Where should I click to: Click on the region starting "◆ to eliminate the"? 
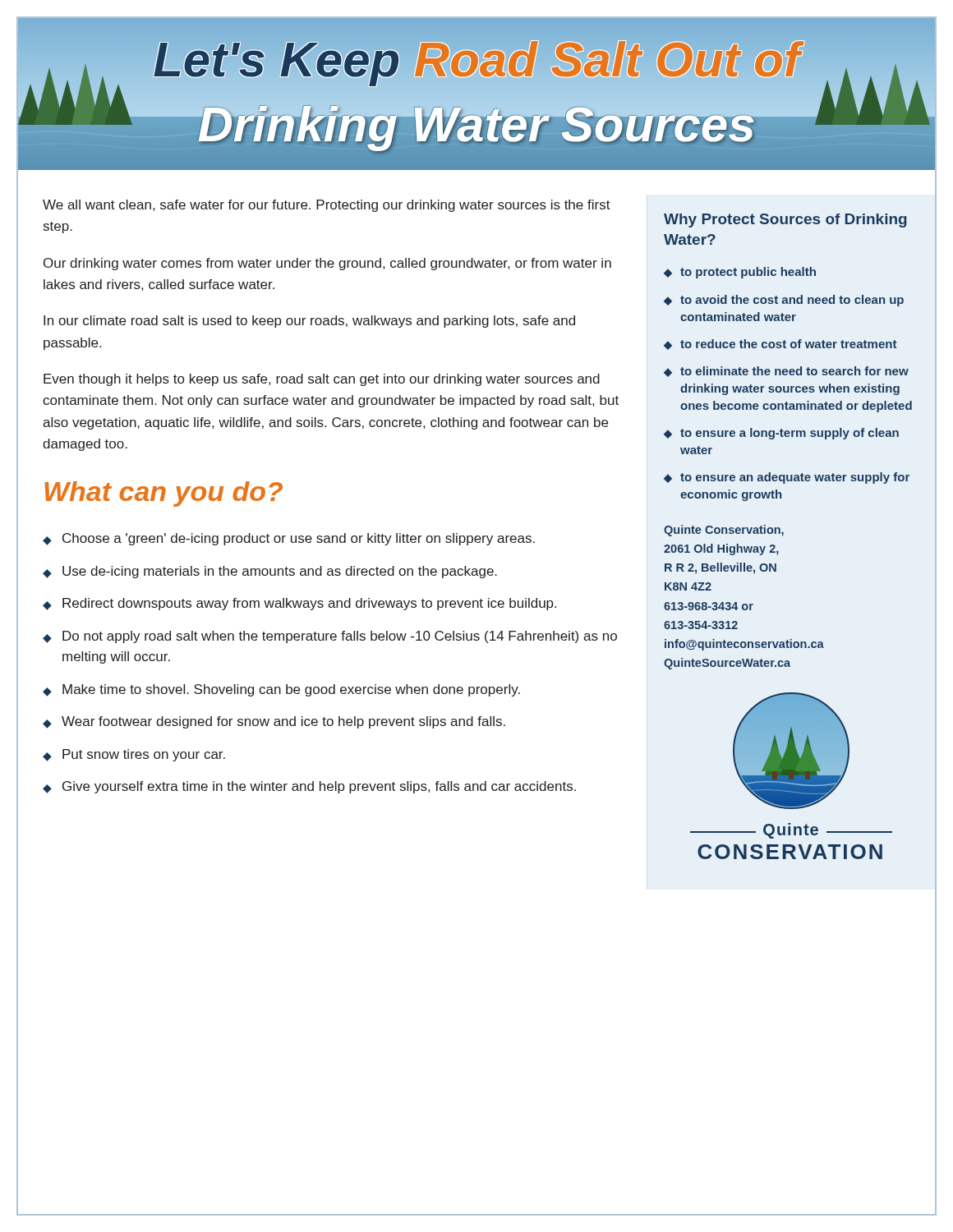(791, 388)
